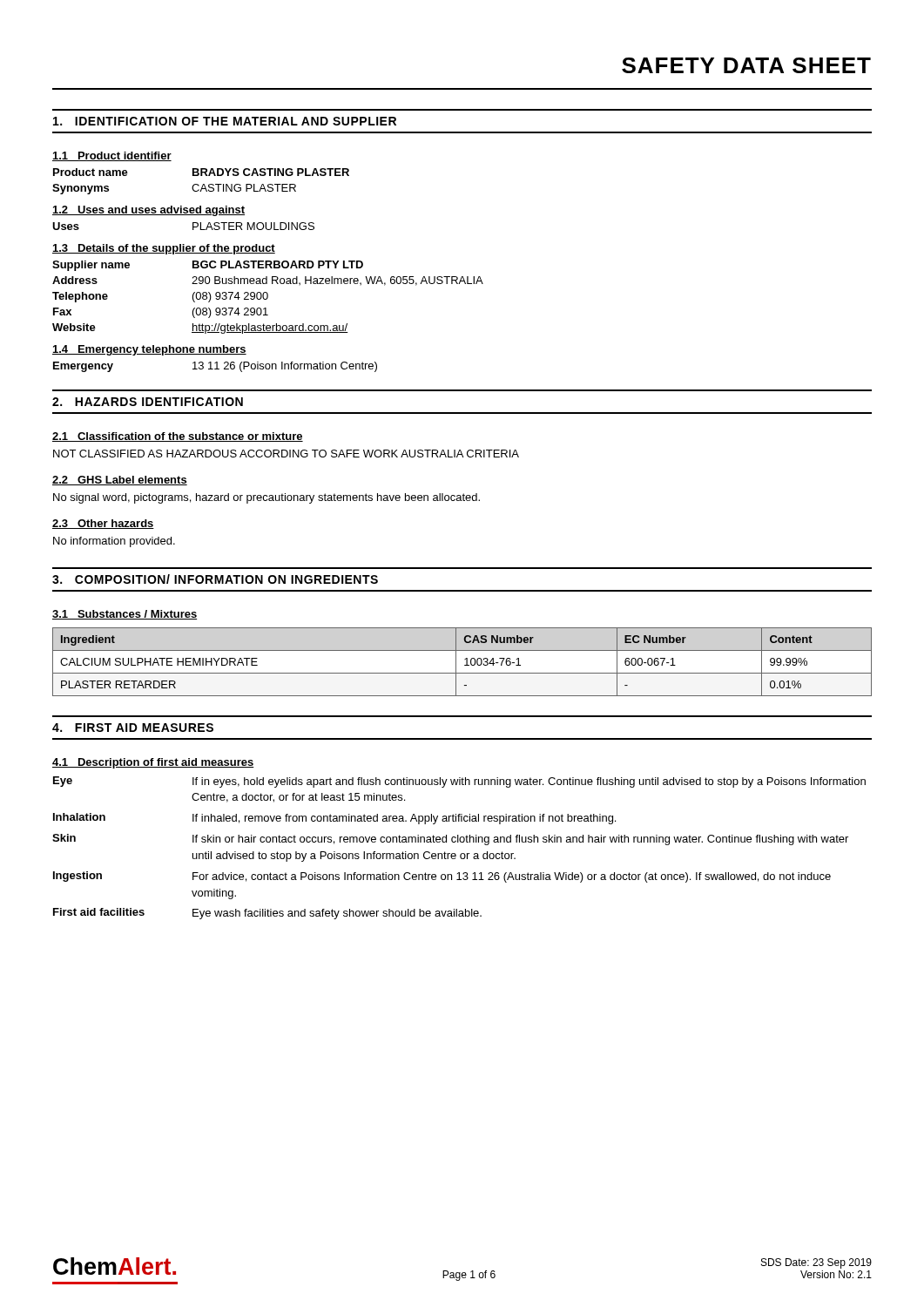Locate the element starting "NOT CLASSIFIED AS HAZARDOUS ACCORDING TO SAFE"
This screenshot has width=924, height=1307.
[x=286, y=454]
